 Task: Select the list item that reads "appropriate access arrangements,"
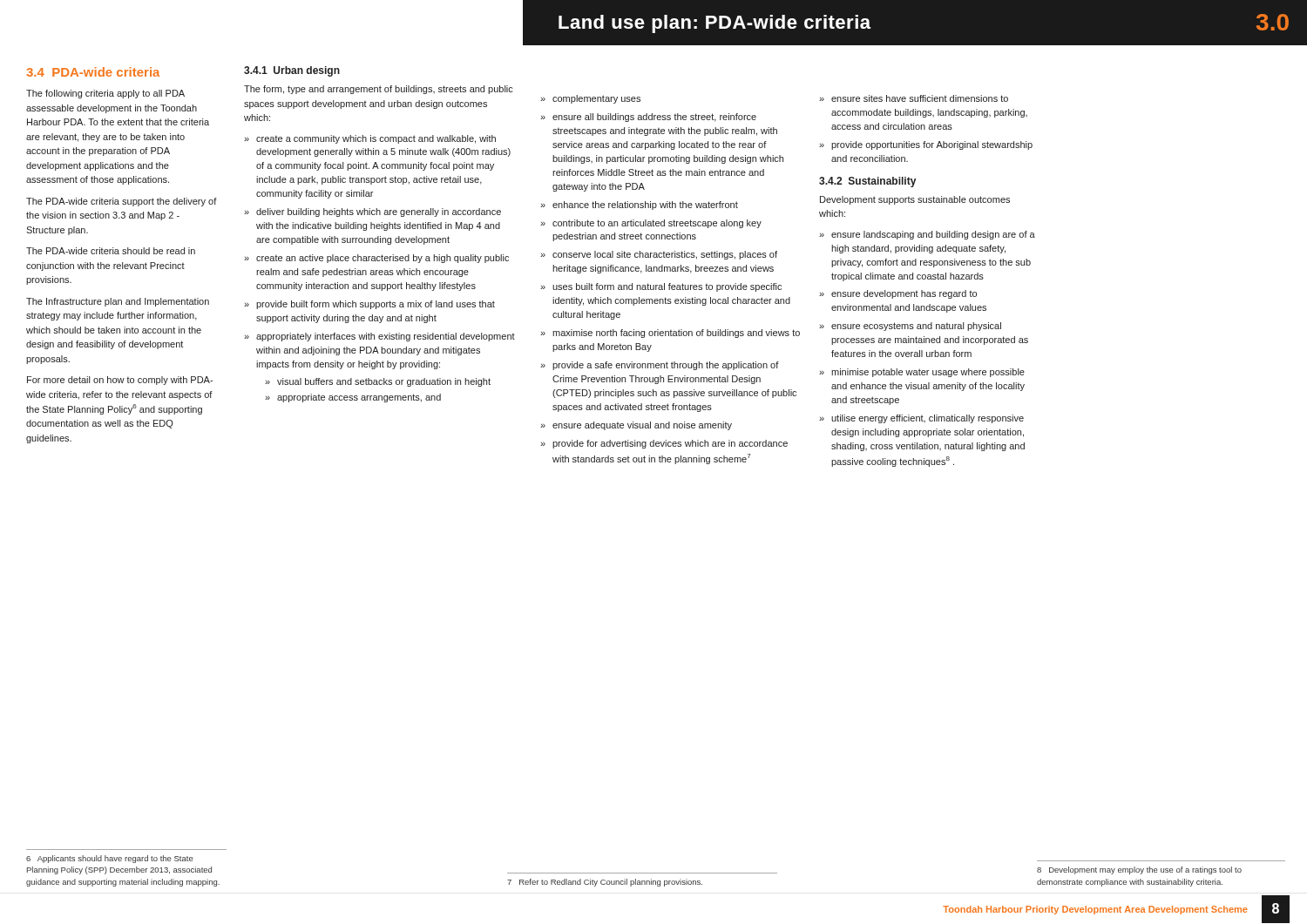coord(359,398)
